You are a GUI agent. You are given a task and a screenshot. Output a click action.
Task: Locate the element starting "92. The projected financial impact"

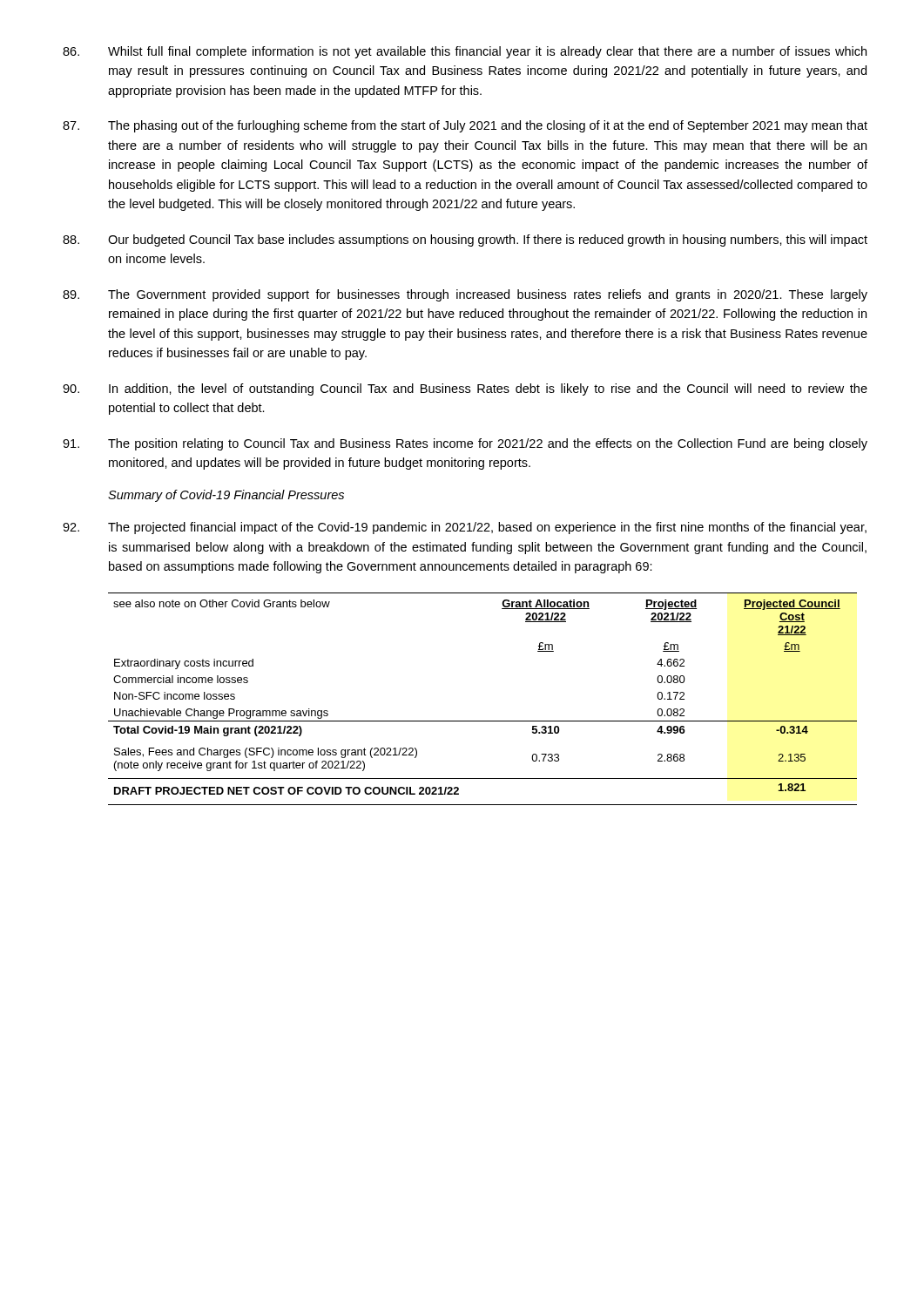(x=465, y=547)
